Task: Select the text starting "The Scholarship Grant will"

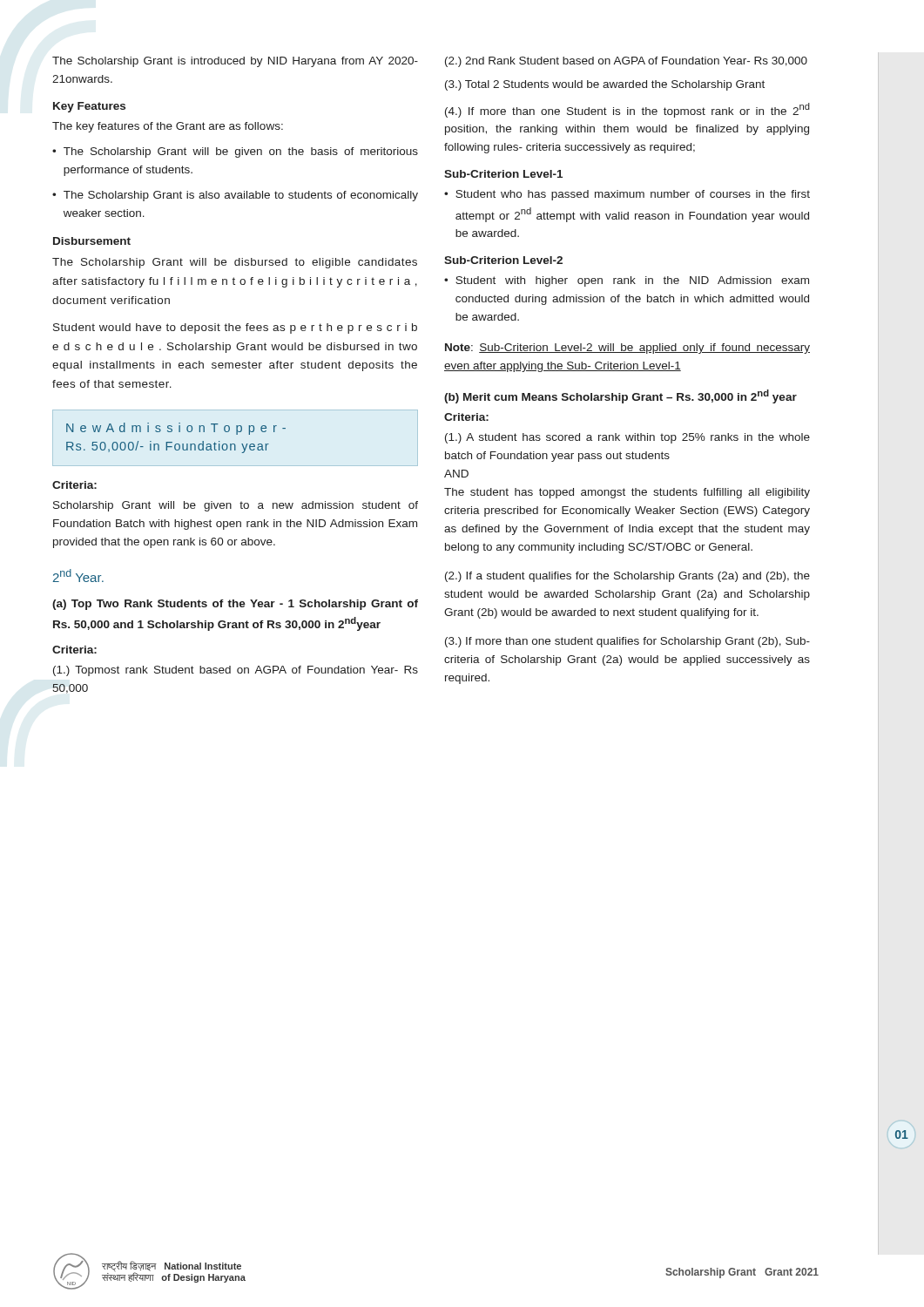Action: point(235,281)
